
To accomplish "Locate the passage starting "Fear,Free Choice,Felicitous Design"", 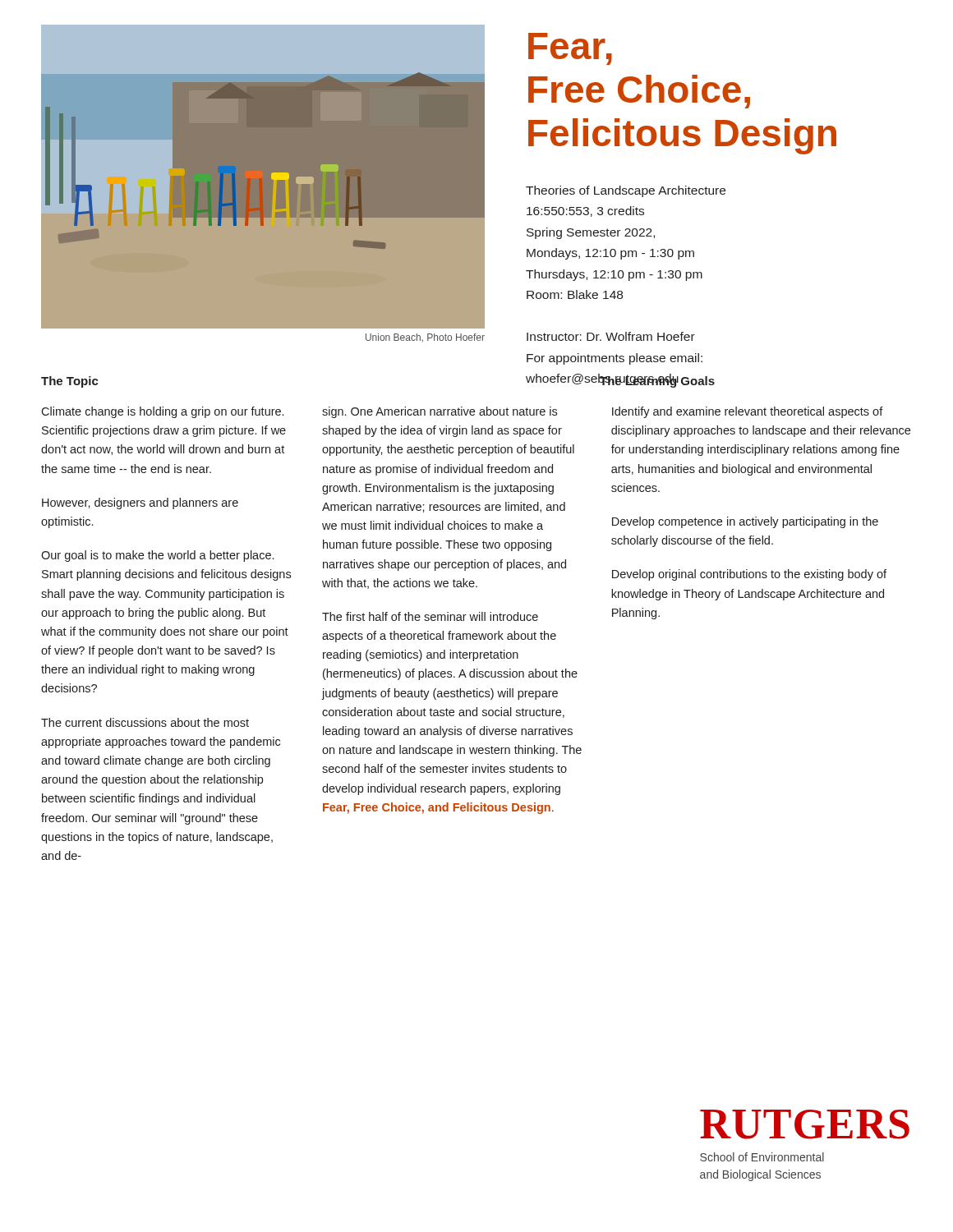I will pos(719,90).
